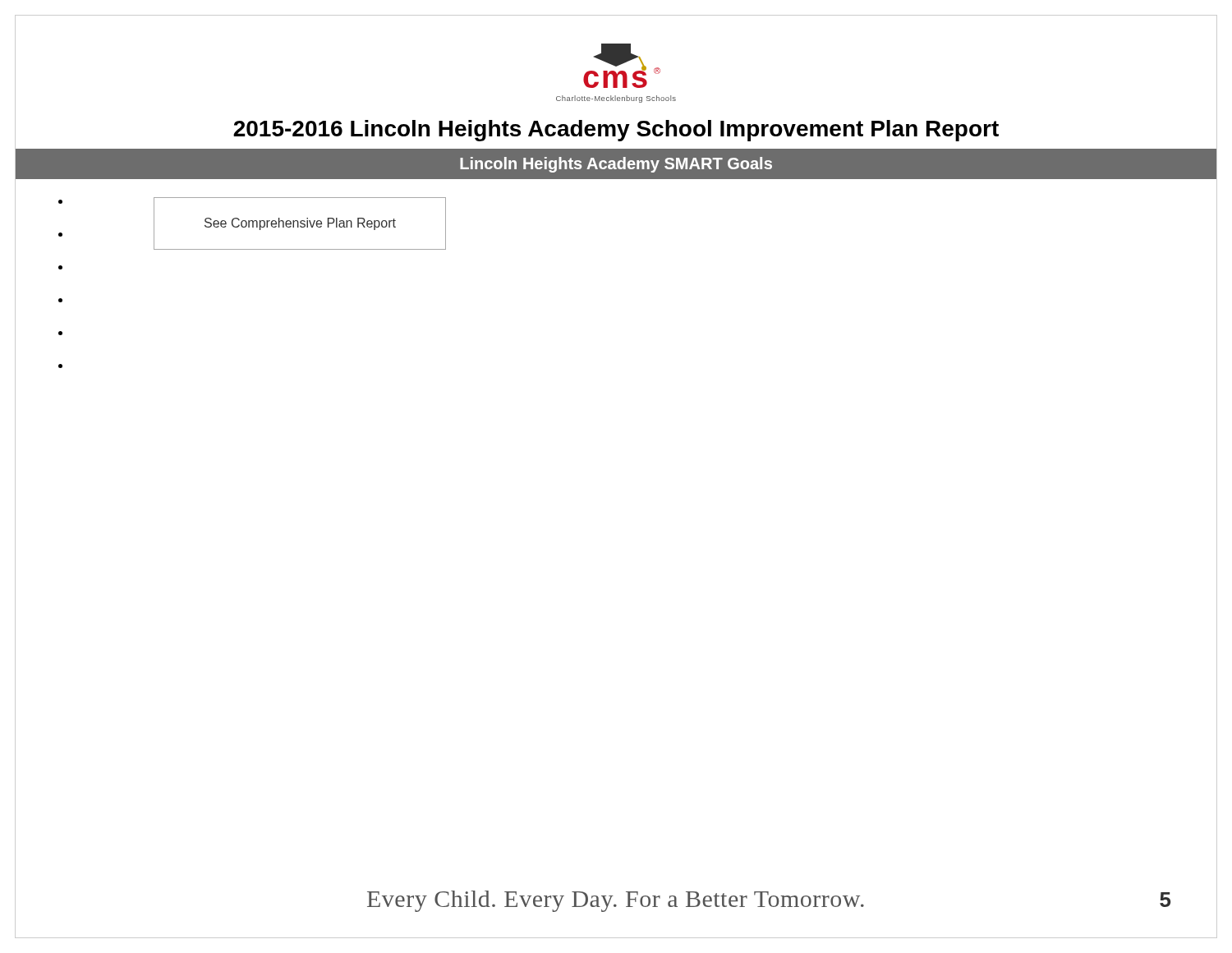1232x953 pixels.
Task: Locate the text starting "Lincoln Heights Academy"
Action: (x=616, y=163)
